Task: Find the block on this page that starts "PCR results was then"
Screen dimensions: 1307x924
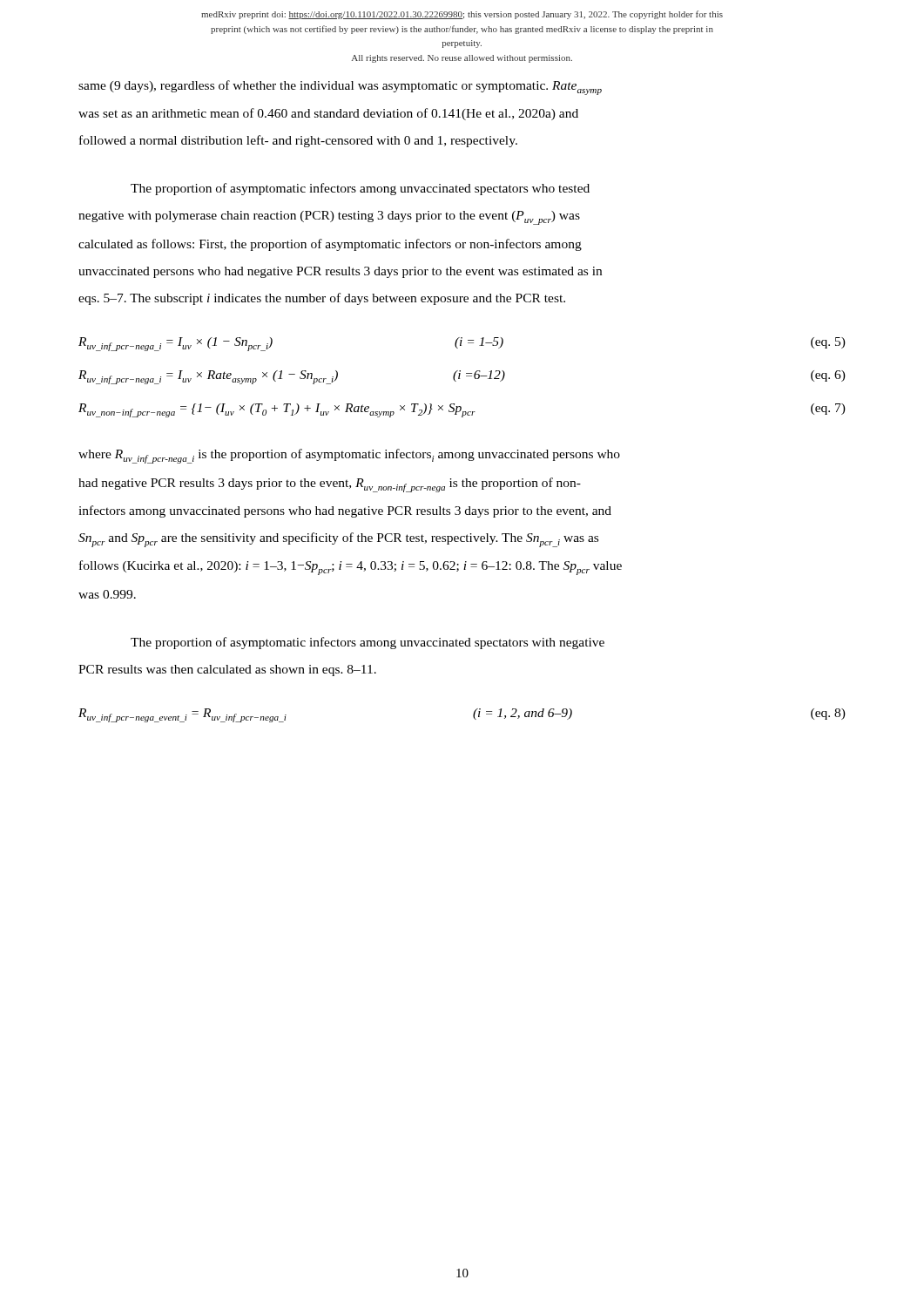Action: coord(228,668)
